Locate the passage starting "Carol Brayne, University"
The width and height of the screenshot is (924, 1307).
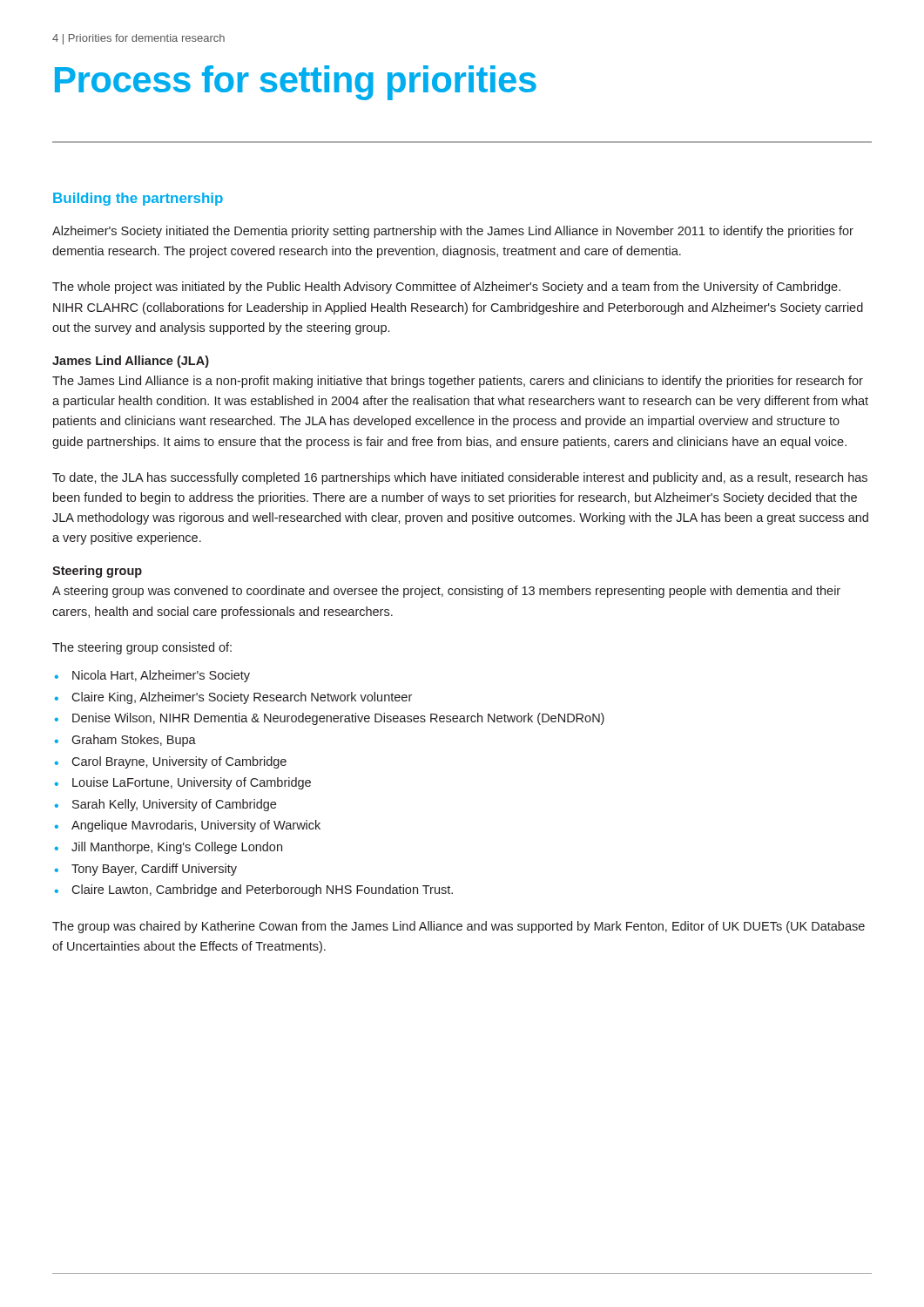(x=179, y=761)
